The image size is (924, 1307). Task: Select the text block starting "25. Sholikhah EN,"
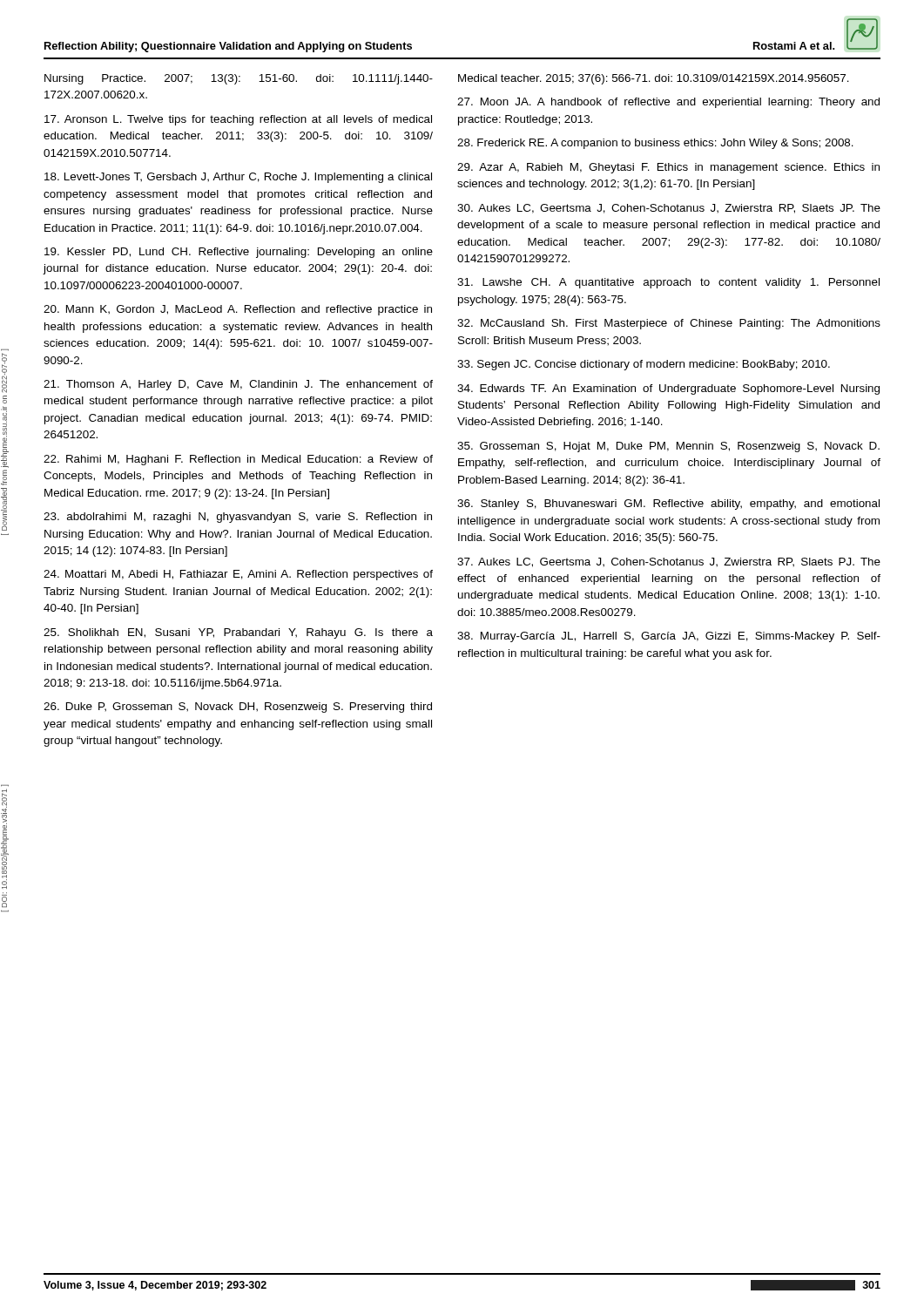(238, 657)
